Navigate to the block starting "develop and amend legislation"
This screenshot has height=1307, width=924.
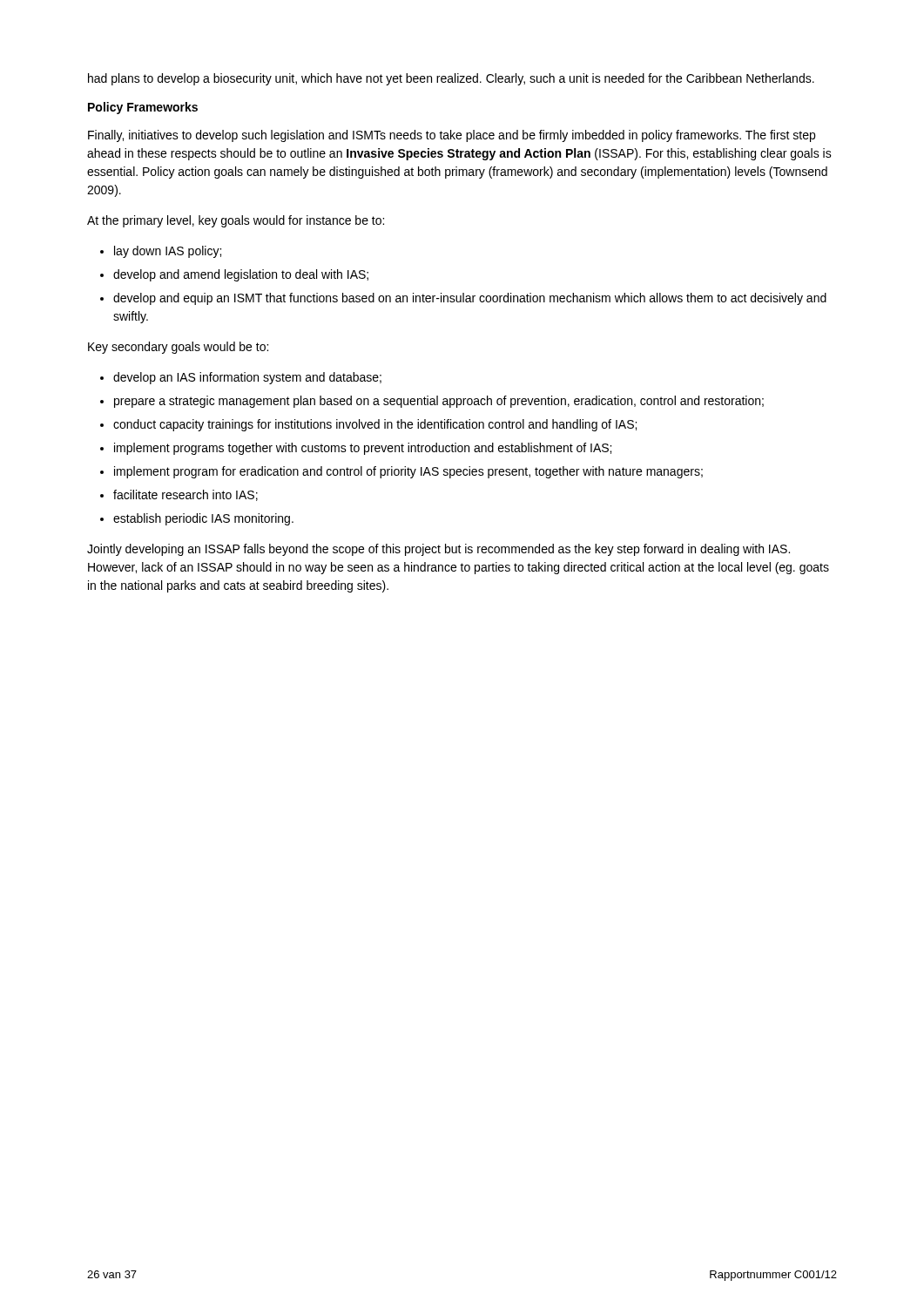241,274
